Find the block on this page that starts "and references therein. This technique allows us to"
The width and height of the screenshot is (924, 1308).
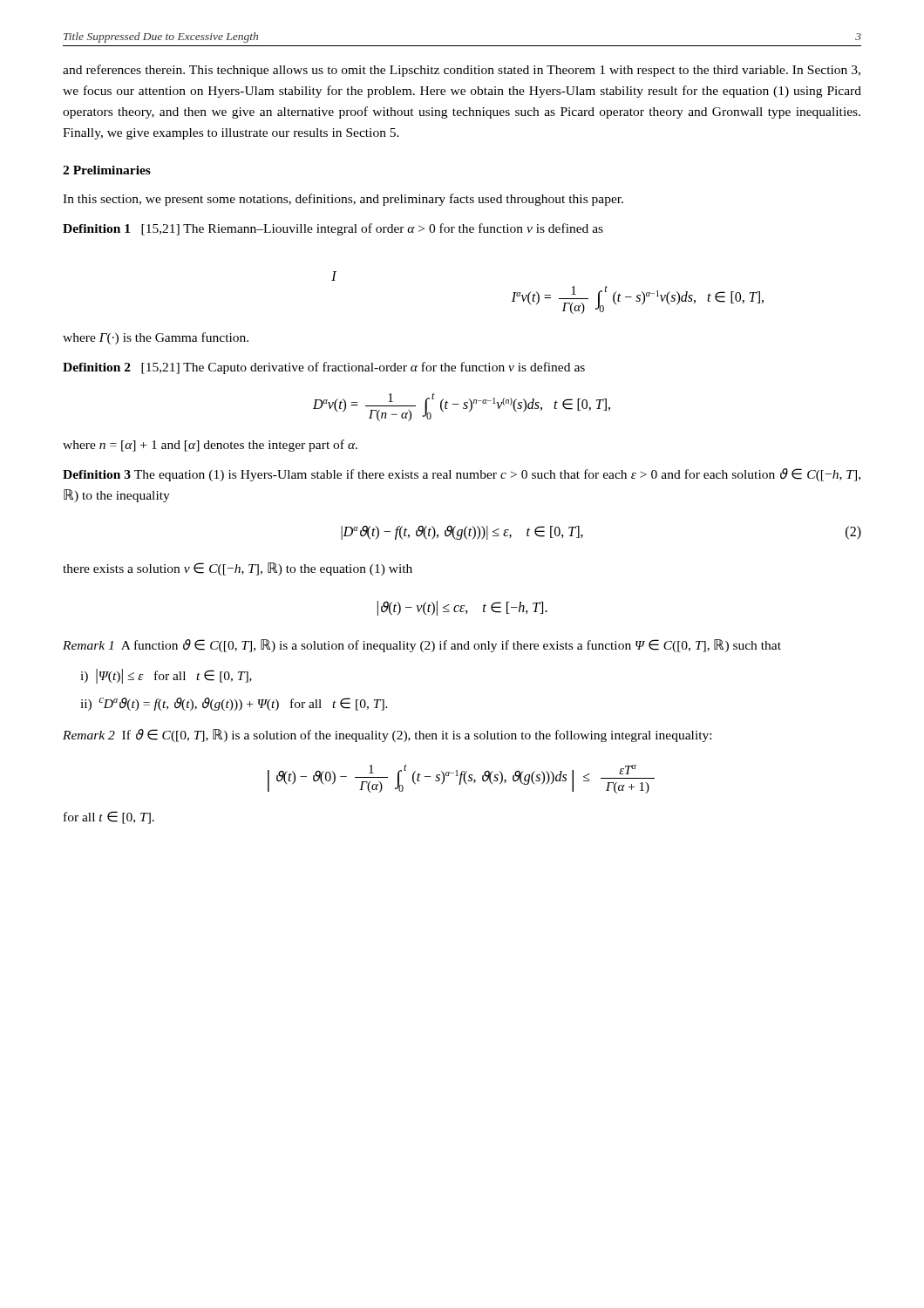[x=462, y=101]
